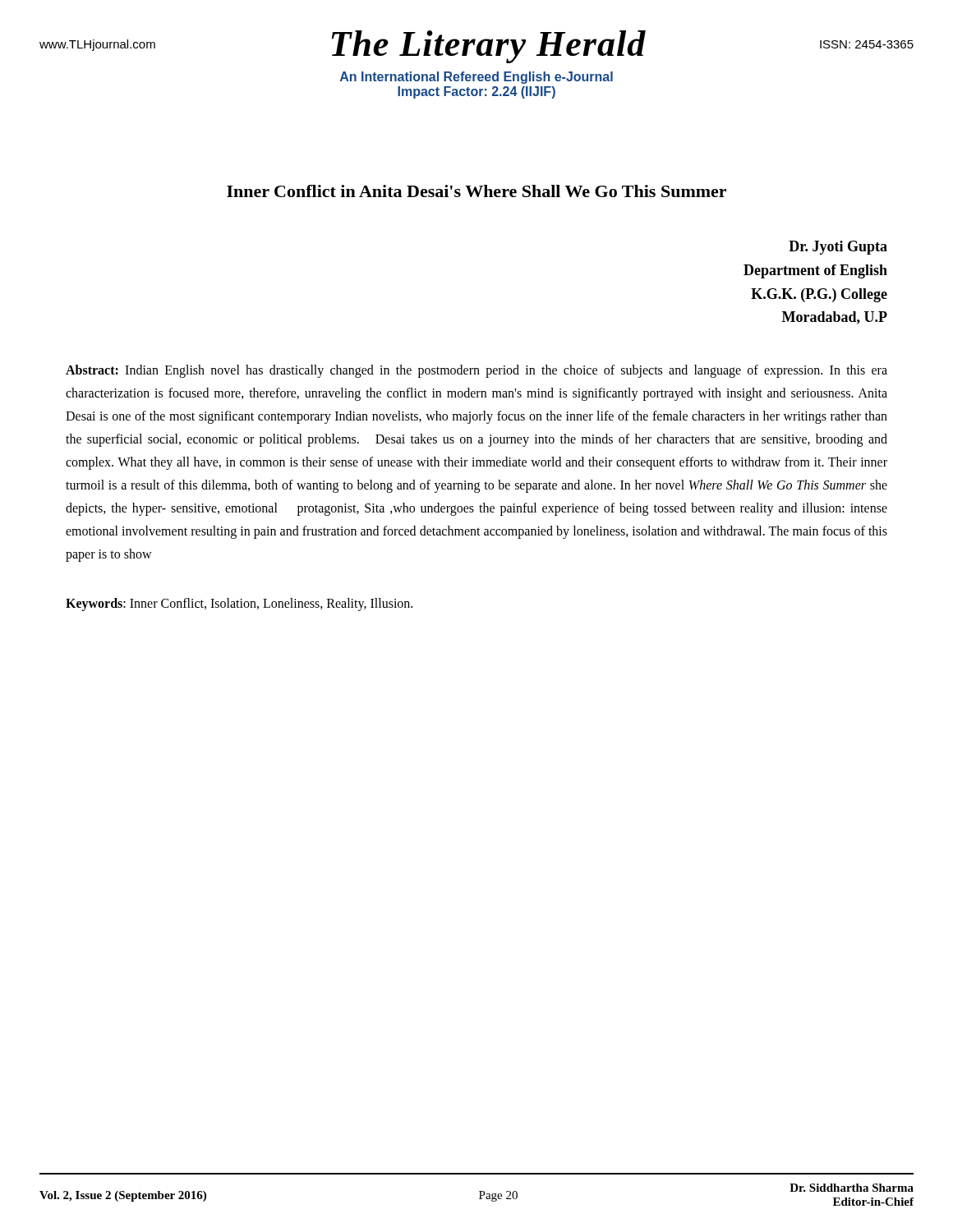Select the block starting "Keywords: Inner Conflict,"
953x1232 pixels.
pyautogui.click(x=240, y=603)
